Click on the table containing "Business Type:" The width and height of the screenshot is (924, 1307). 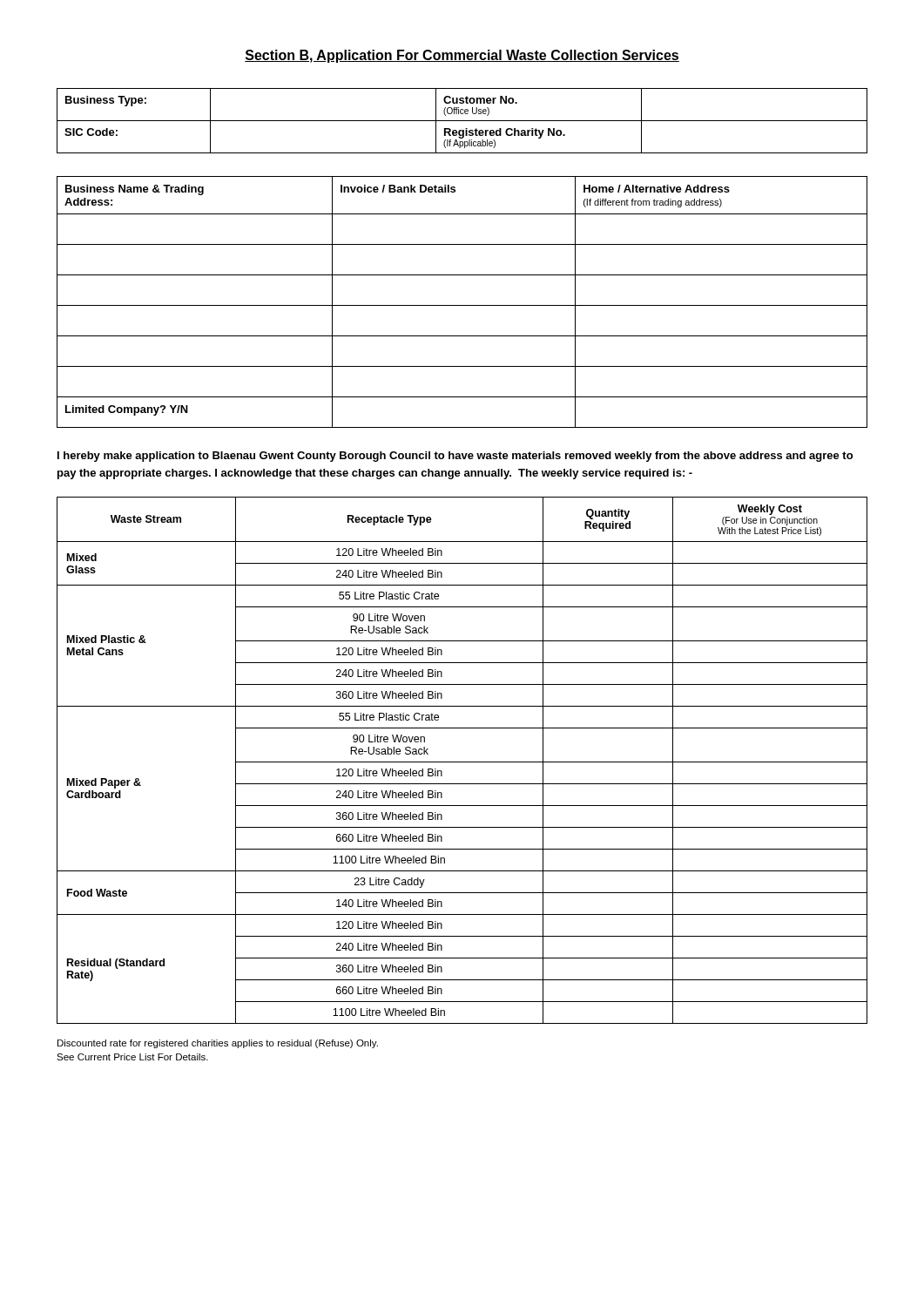pyautogui.click(x=462, y=121)
